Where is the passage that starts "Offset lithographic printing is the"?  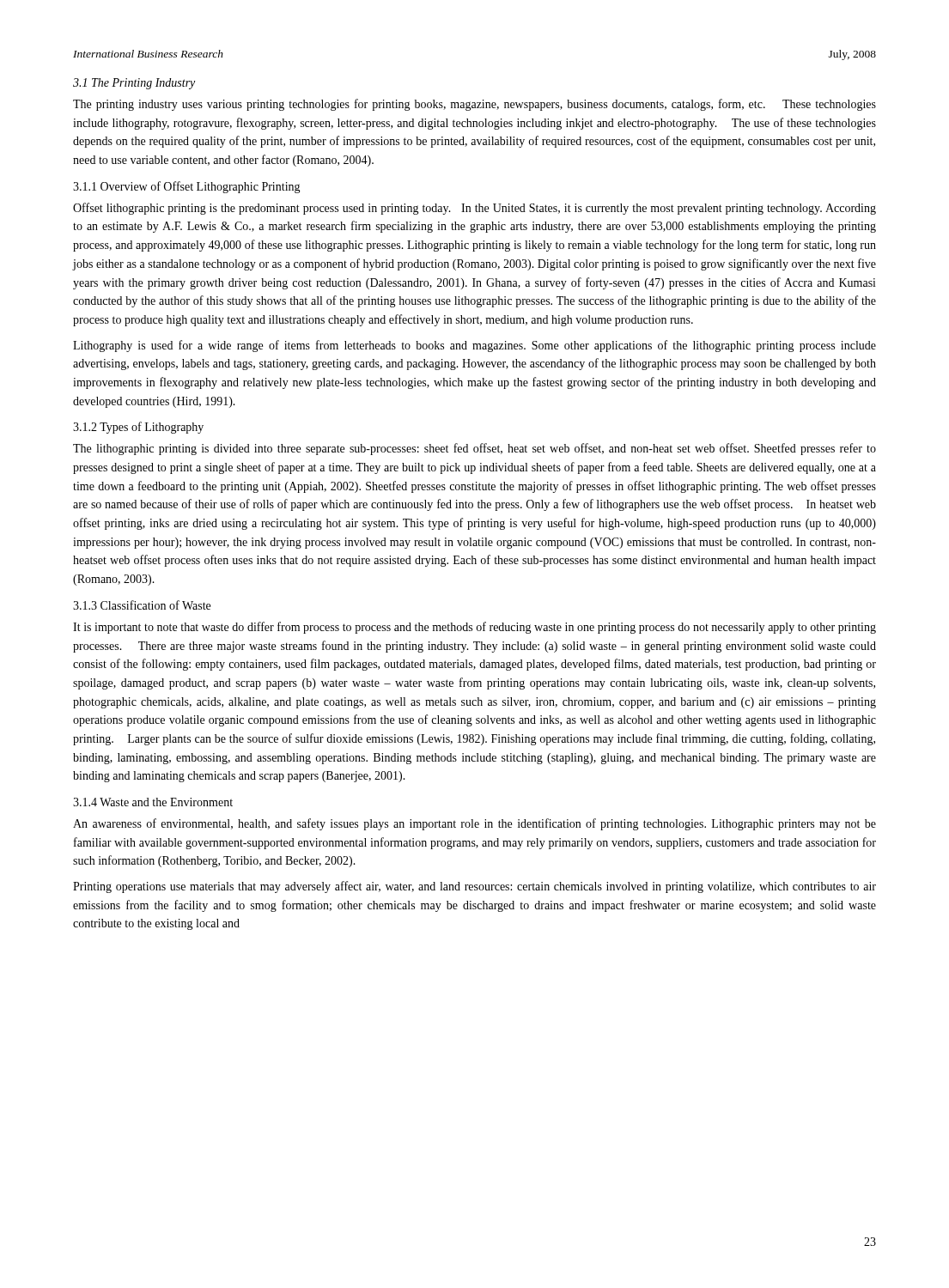tap(474, 264)
